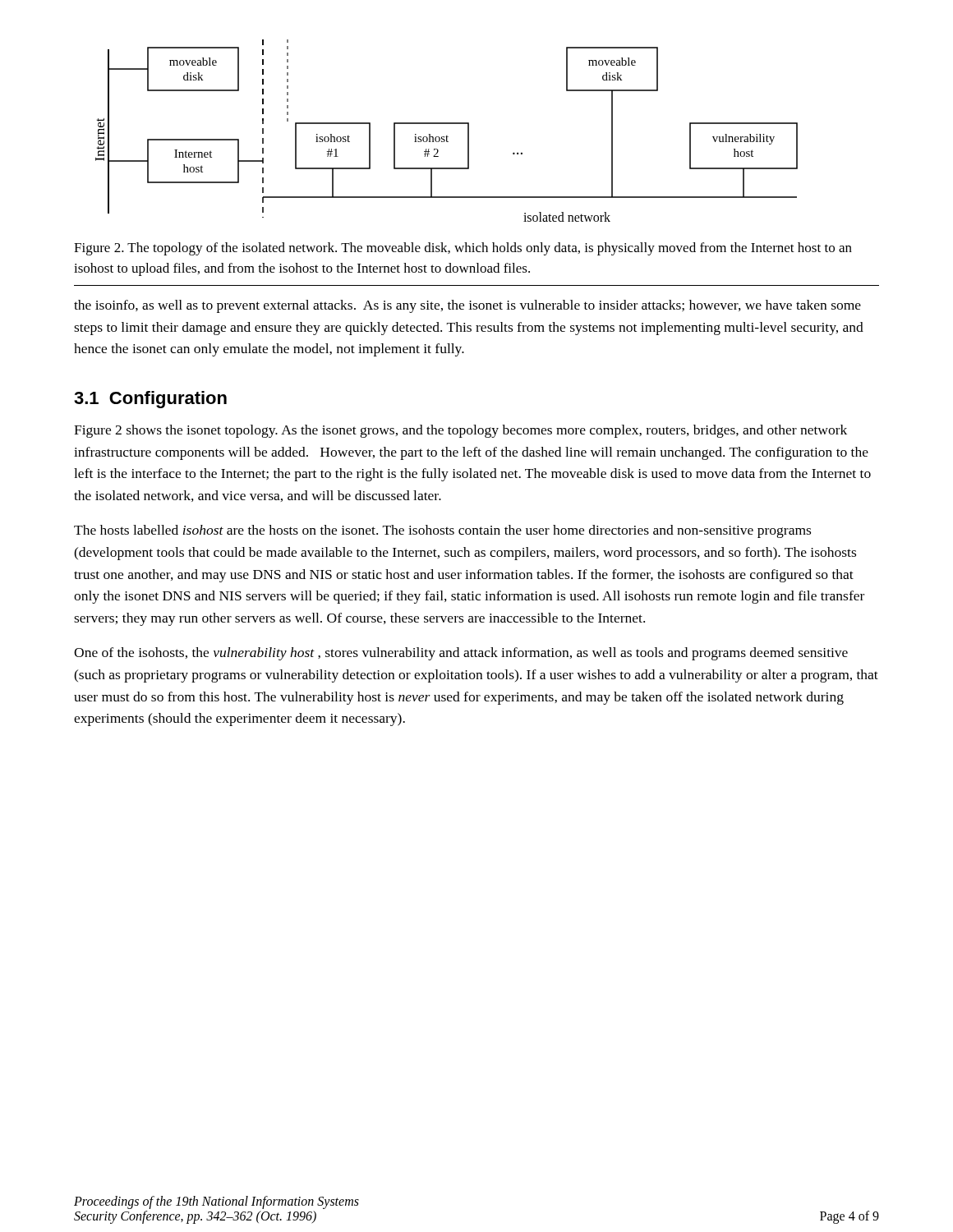Locate the block starting "One of the isohosts,"
This screenshot has width=953, height=1232.
click(x=476, y=685)
